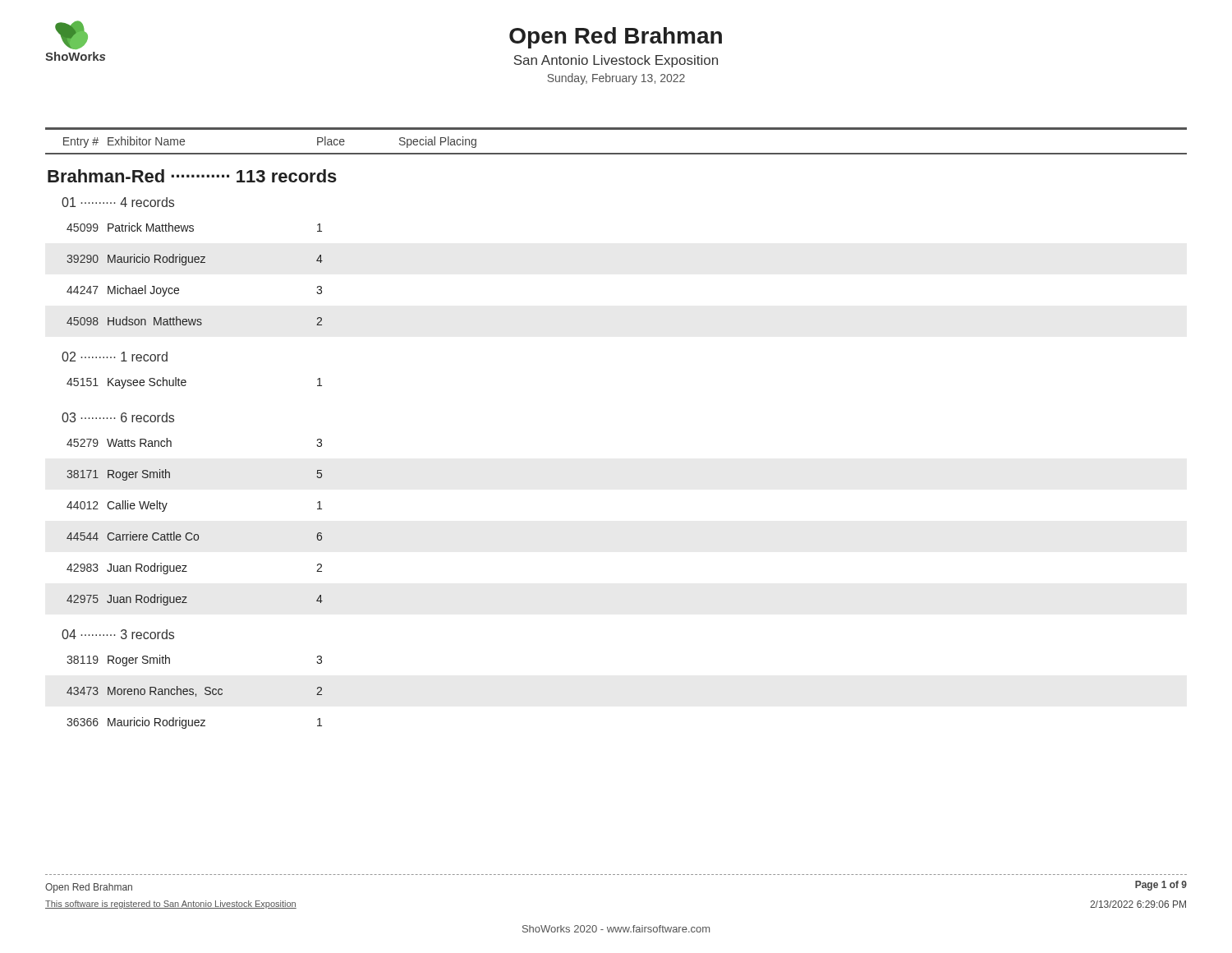
Task: Select the text starting "36366 Mauricio Rodriguez 1"
Action: click(x=194, y=723)
